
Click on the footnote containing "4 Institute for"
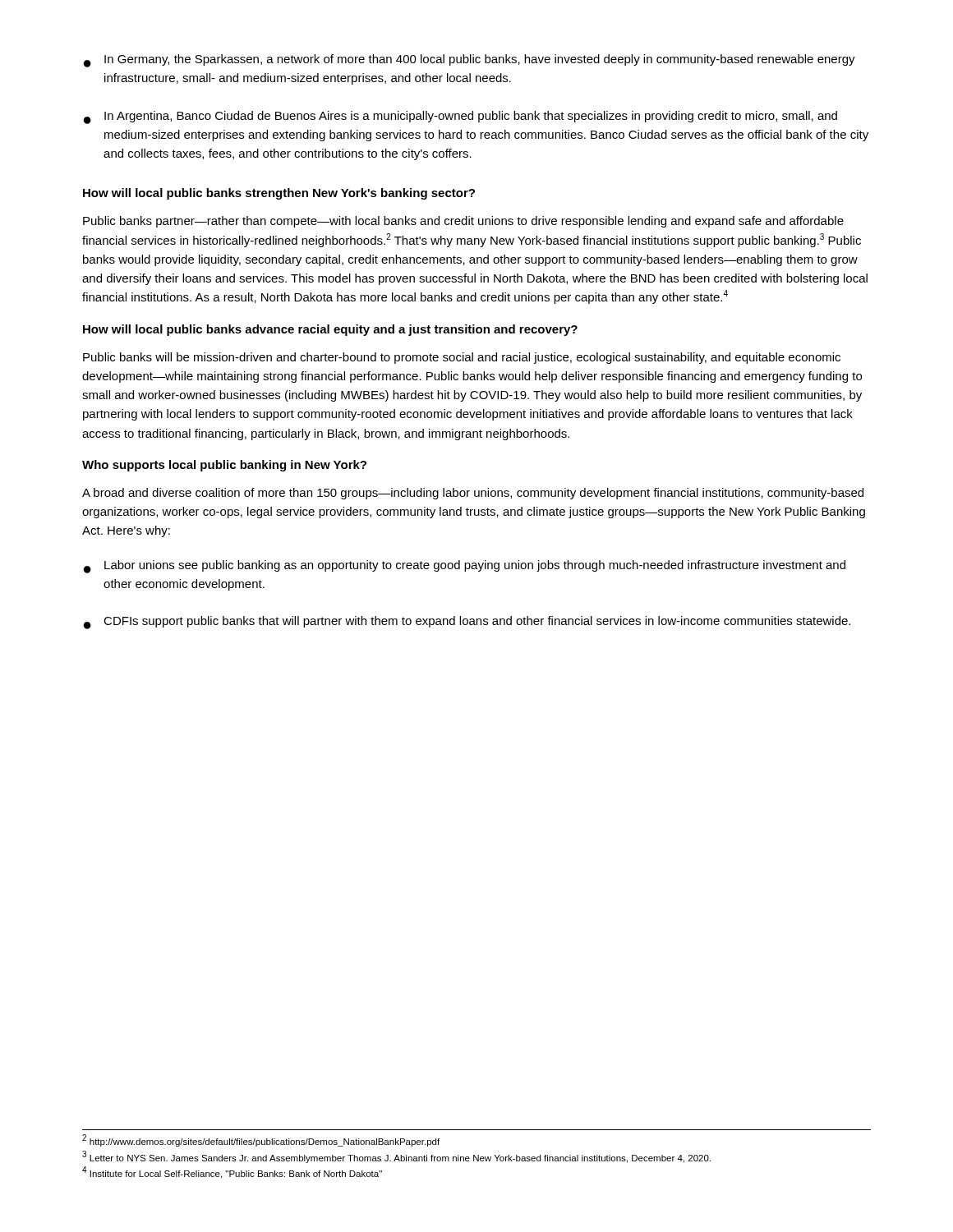232,1173
